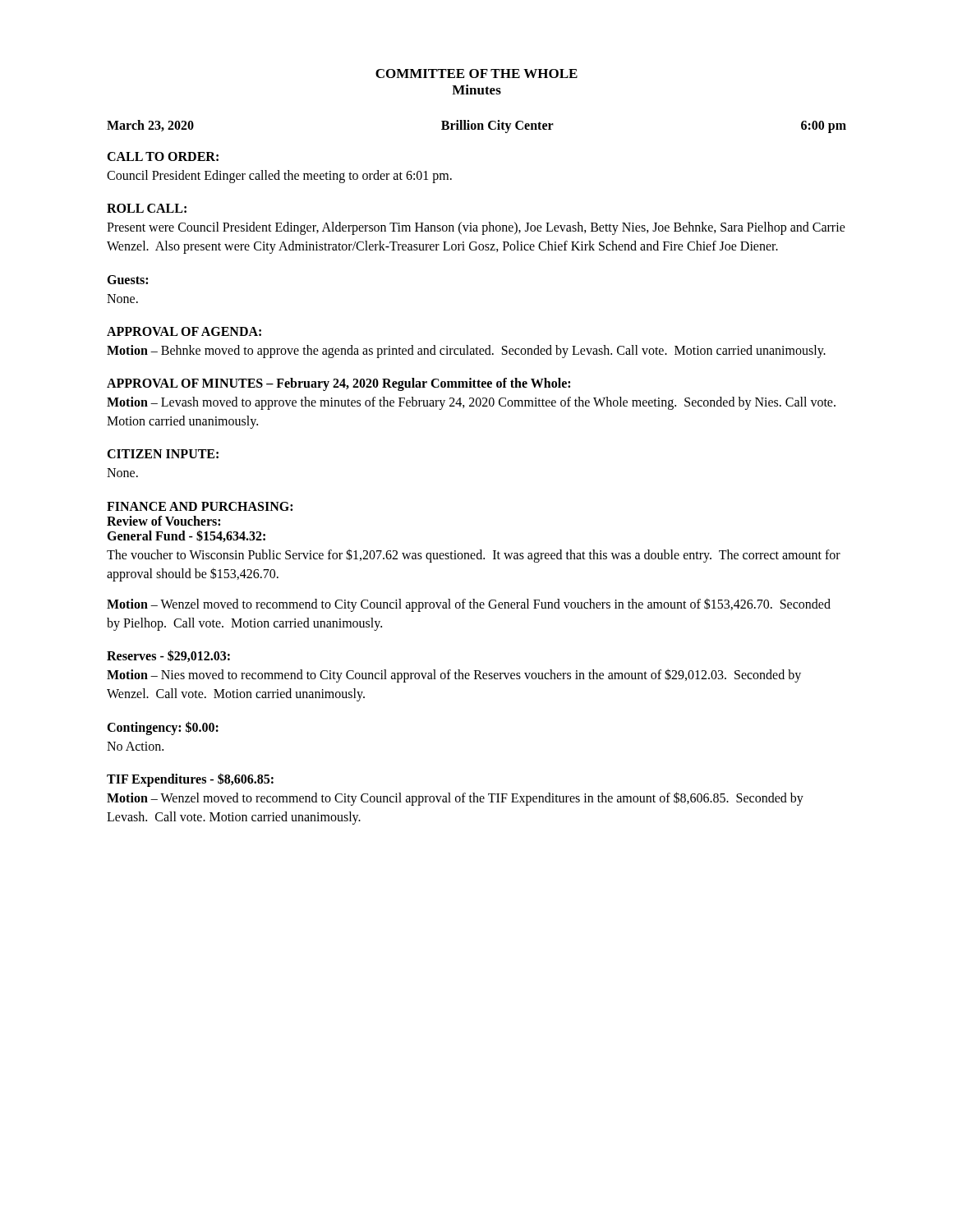Click on the text block containing "Present were Council President"
953x1232 pixels.
[x=476, y=237]
